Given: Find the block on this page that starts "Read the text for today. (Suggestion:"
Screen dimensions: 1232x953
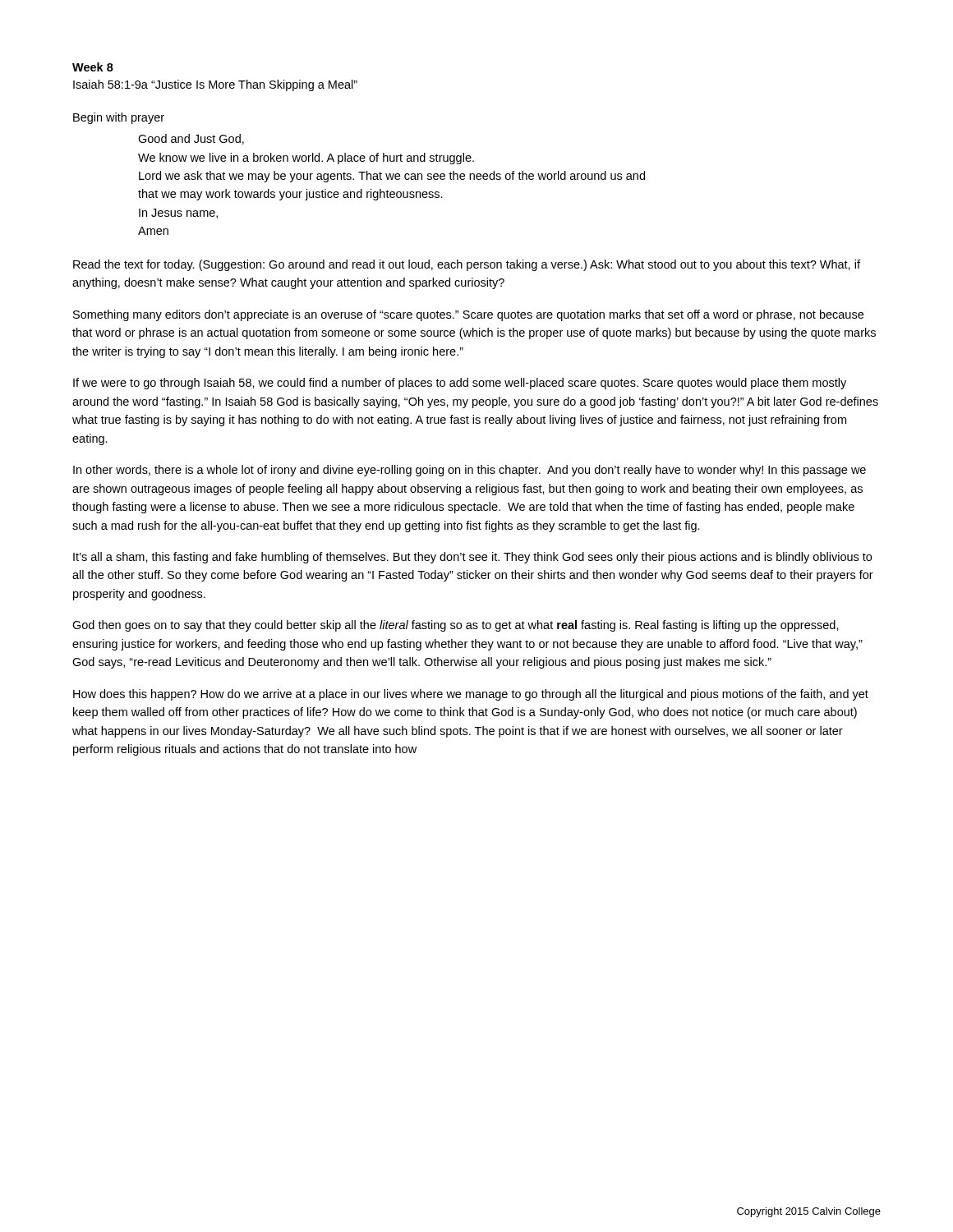Looking at the screenshot, I should (466, 274).
